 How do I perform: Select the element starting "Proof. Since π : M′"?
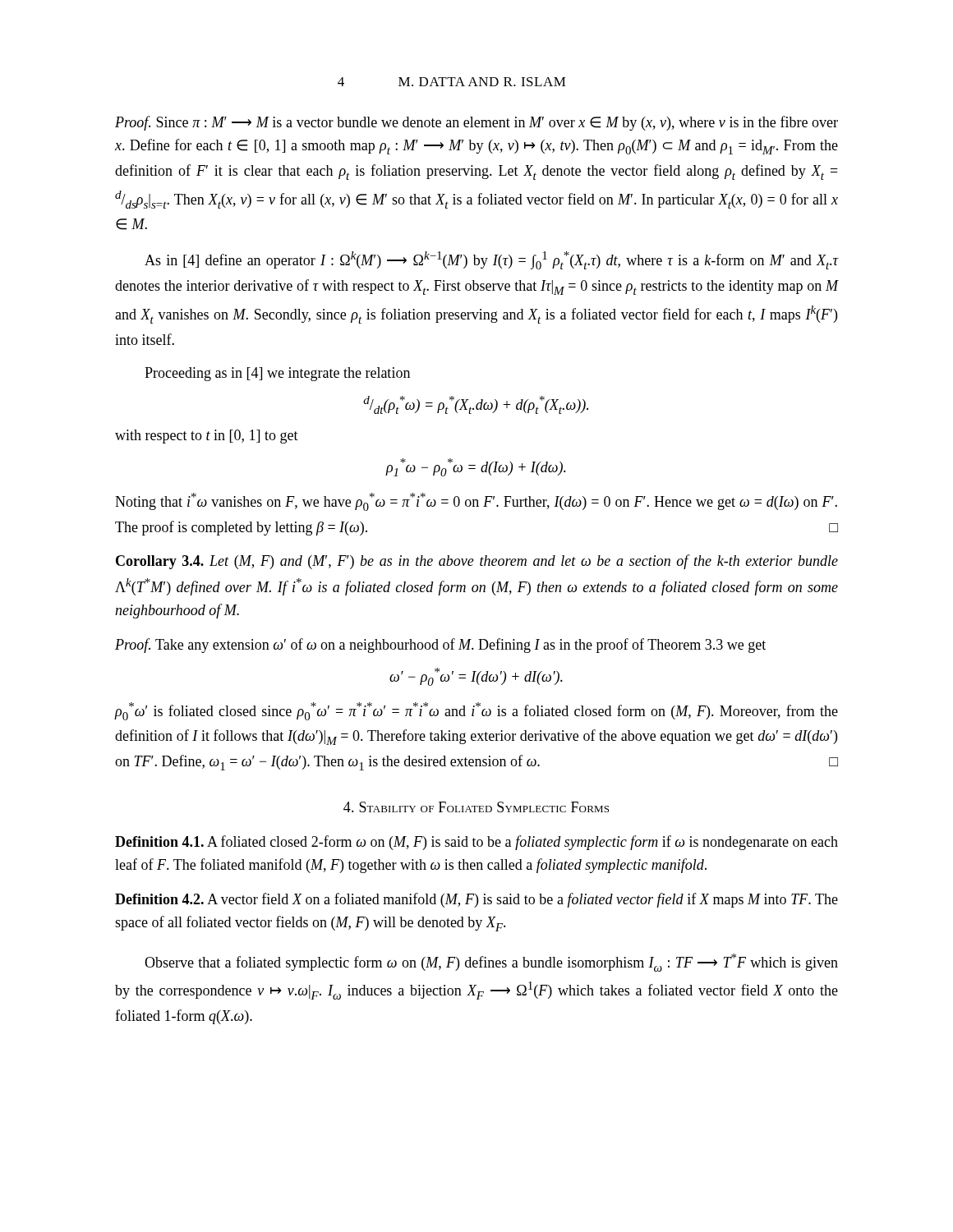(x=476, y=174)
